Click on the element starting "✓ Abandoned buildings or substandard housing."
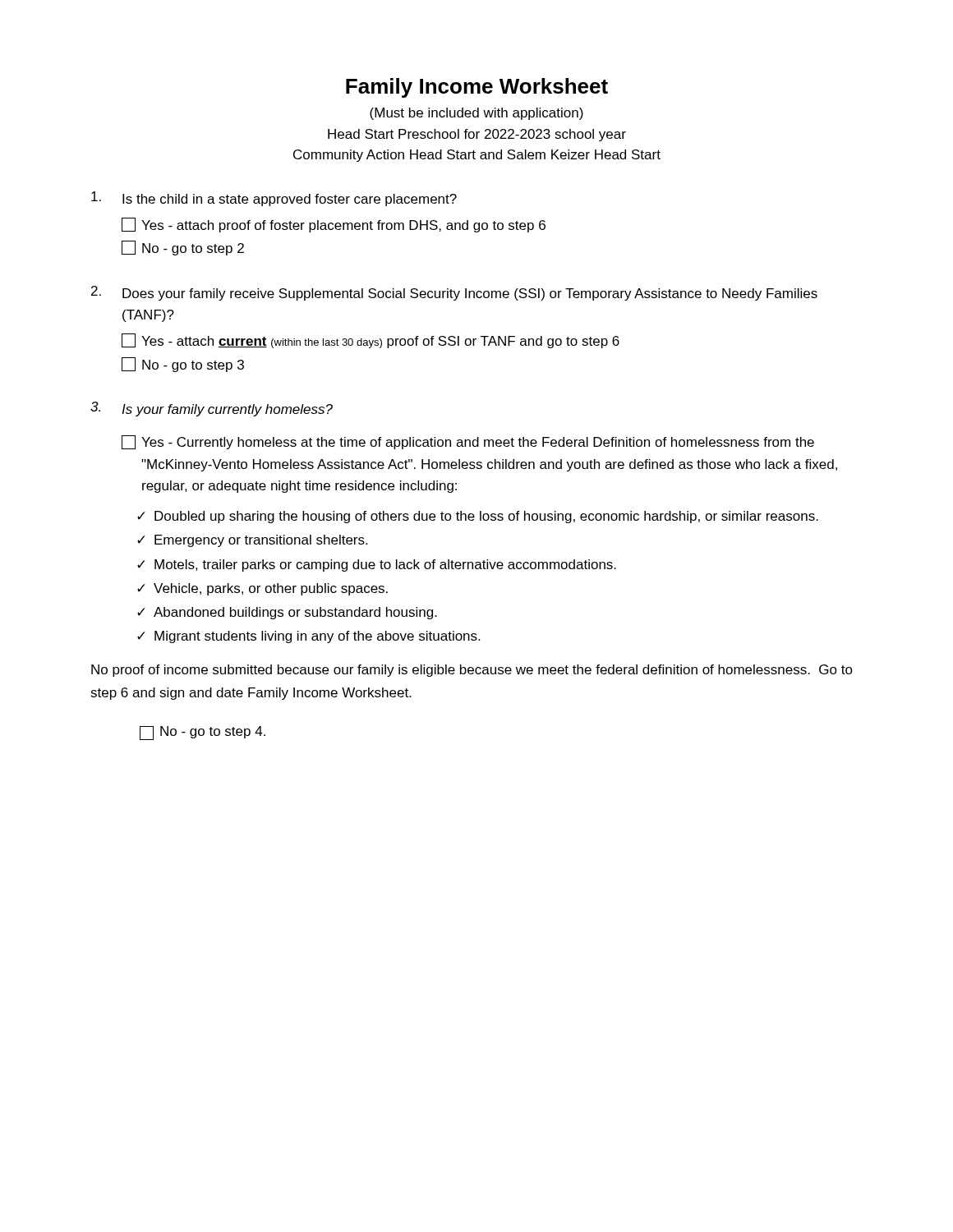Screen dimensions: 1232x953 tap(287, 612)
